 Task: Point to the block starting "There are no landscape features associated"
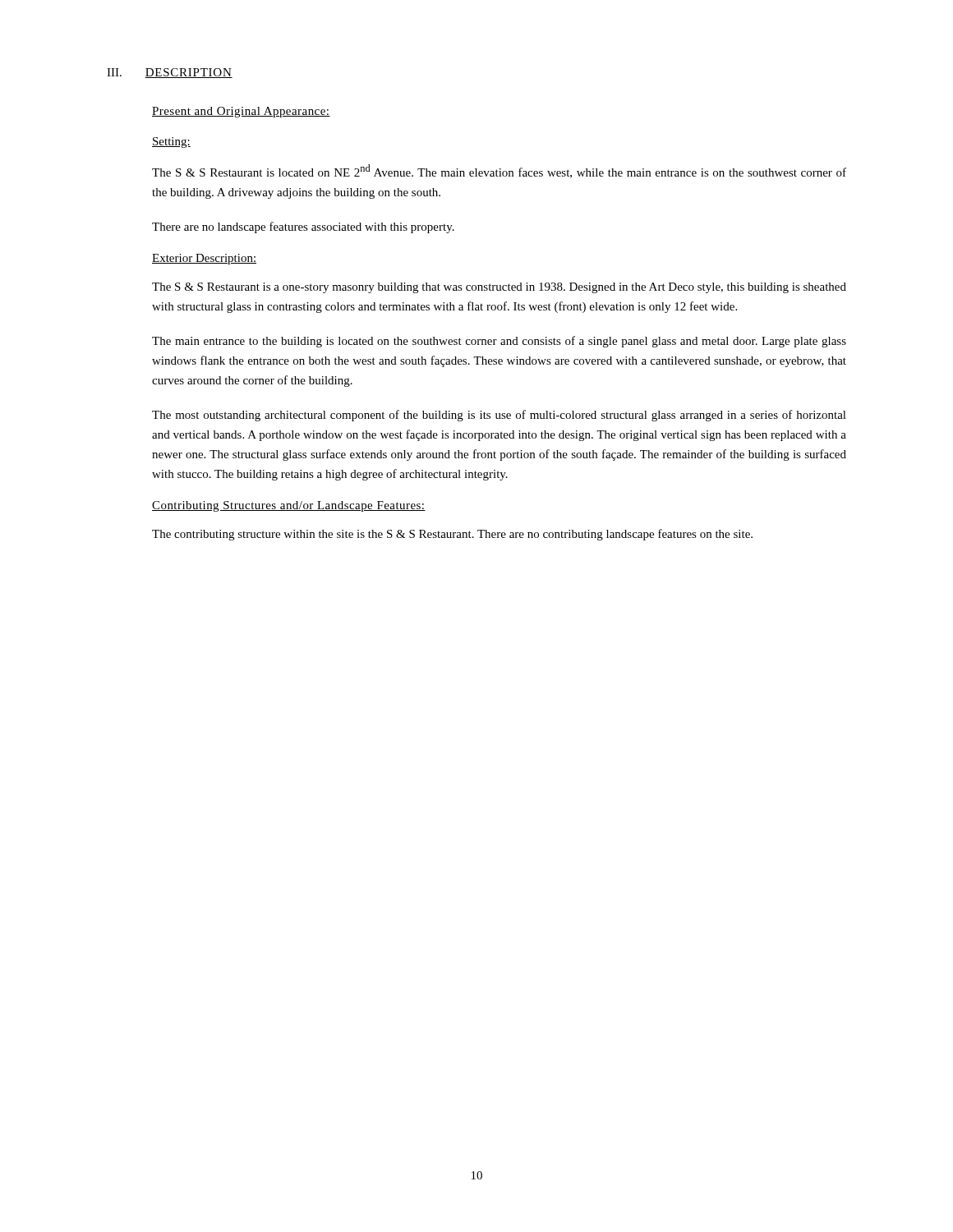coord(303,227)
